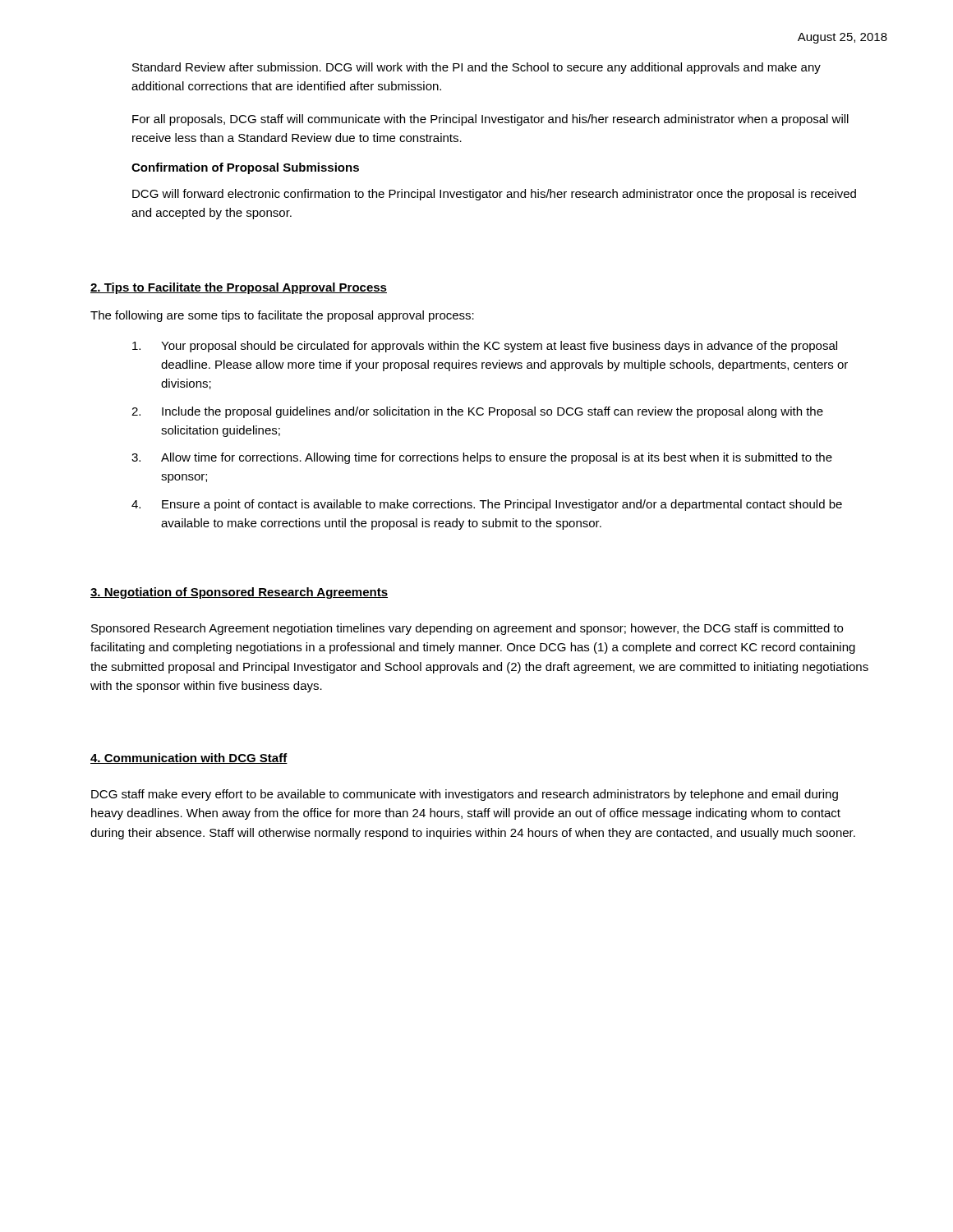
Task: Click where it says "4. Communication with DCG Staff"
Action: tap(189, 758)
